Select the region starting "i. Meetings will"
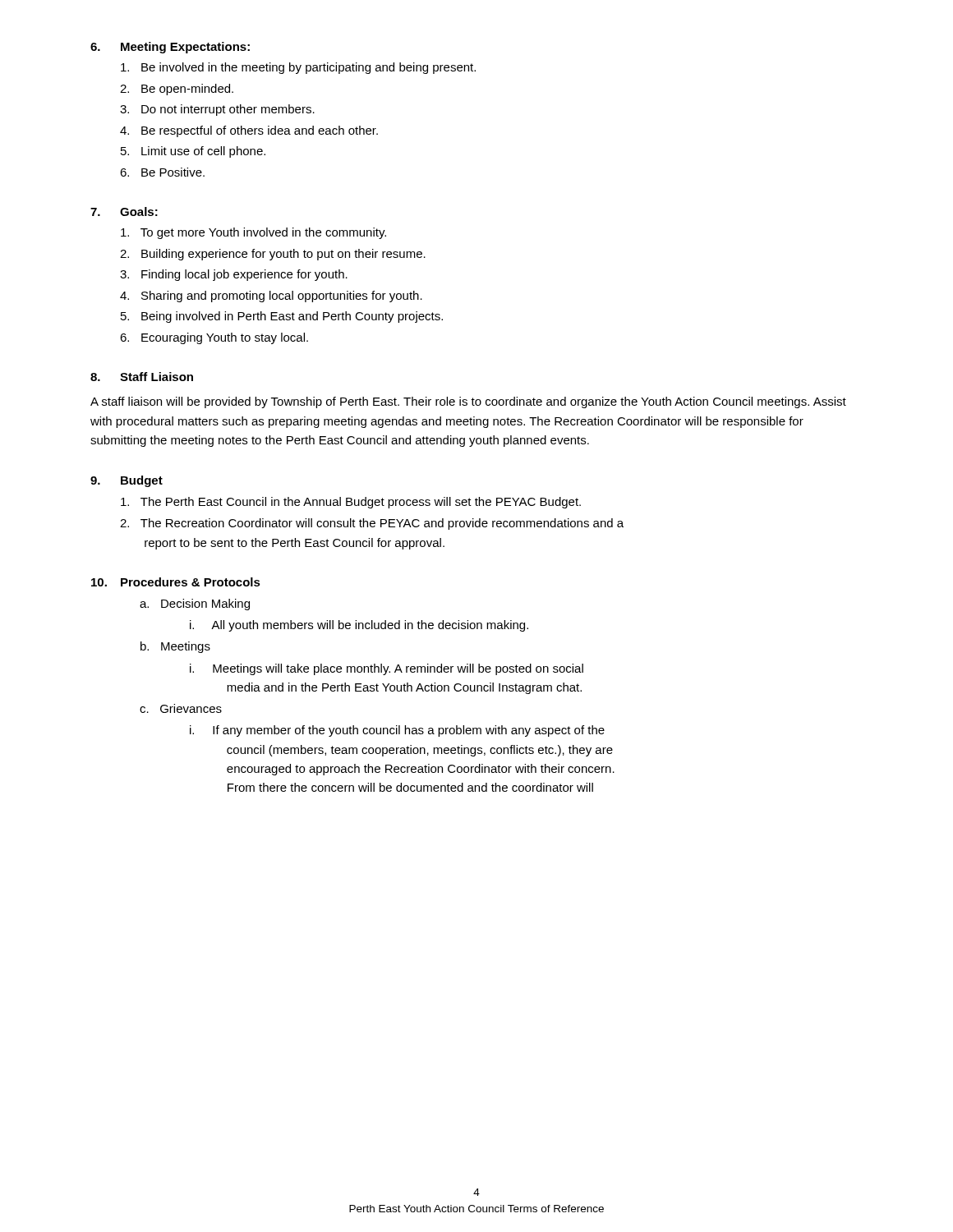Viewport: 953px width, 1232px height. (386, 677)
